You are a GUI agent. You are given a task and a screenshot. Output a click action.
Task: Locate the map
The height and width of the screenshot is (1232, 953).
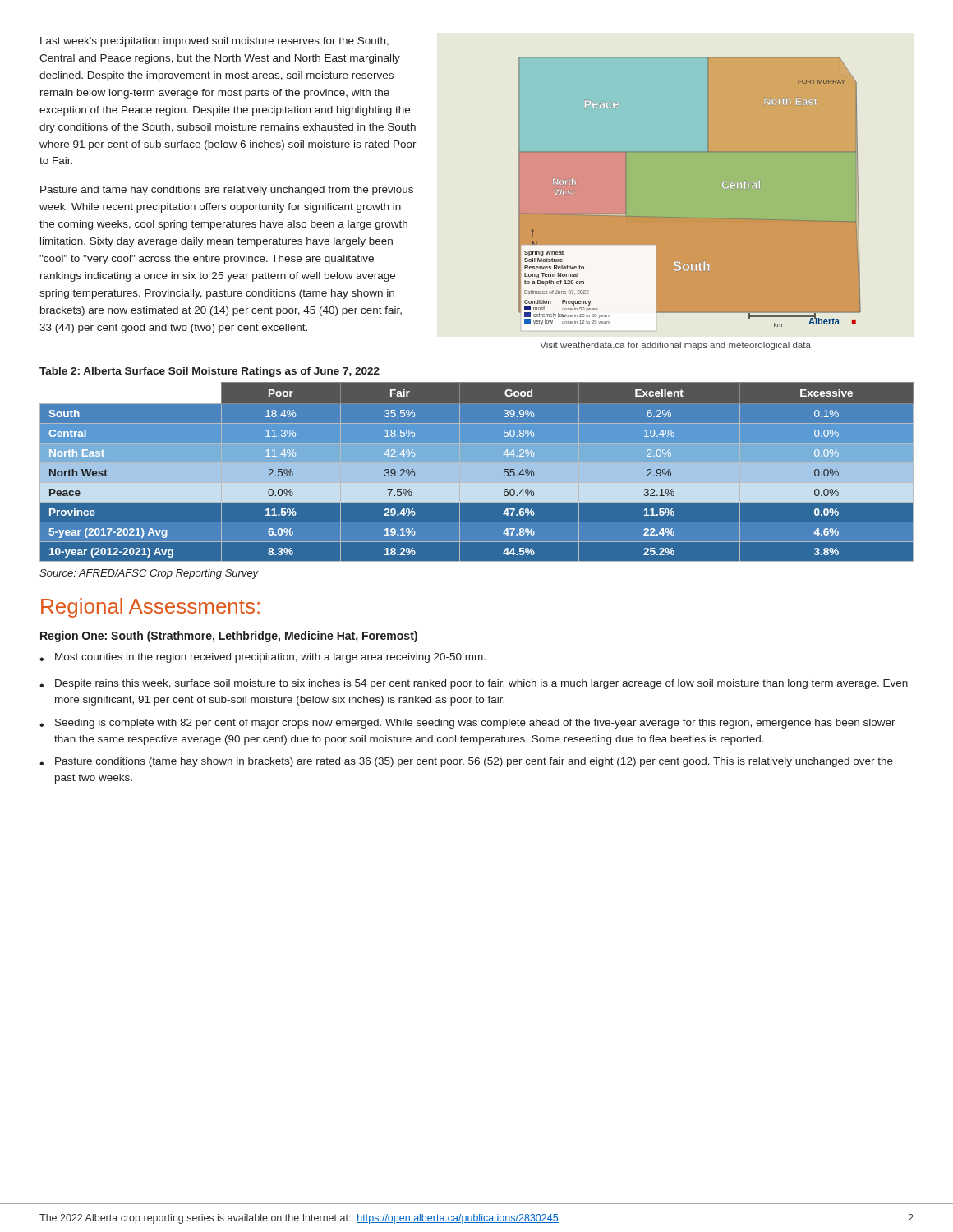click(675, 185)
